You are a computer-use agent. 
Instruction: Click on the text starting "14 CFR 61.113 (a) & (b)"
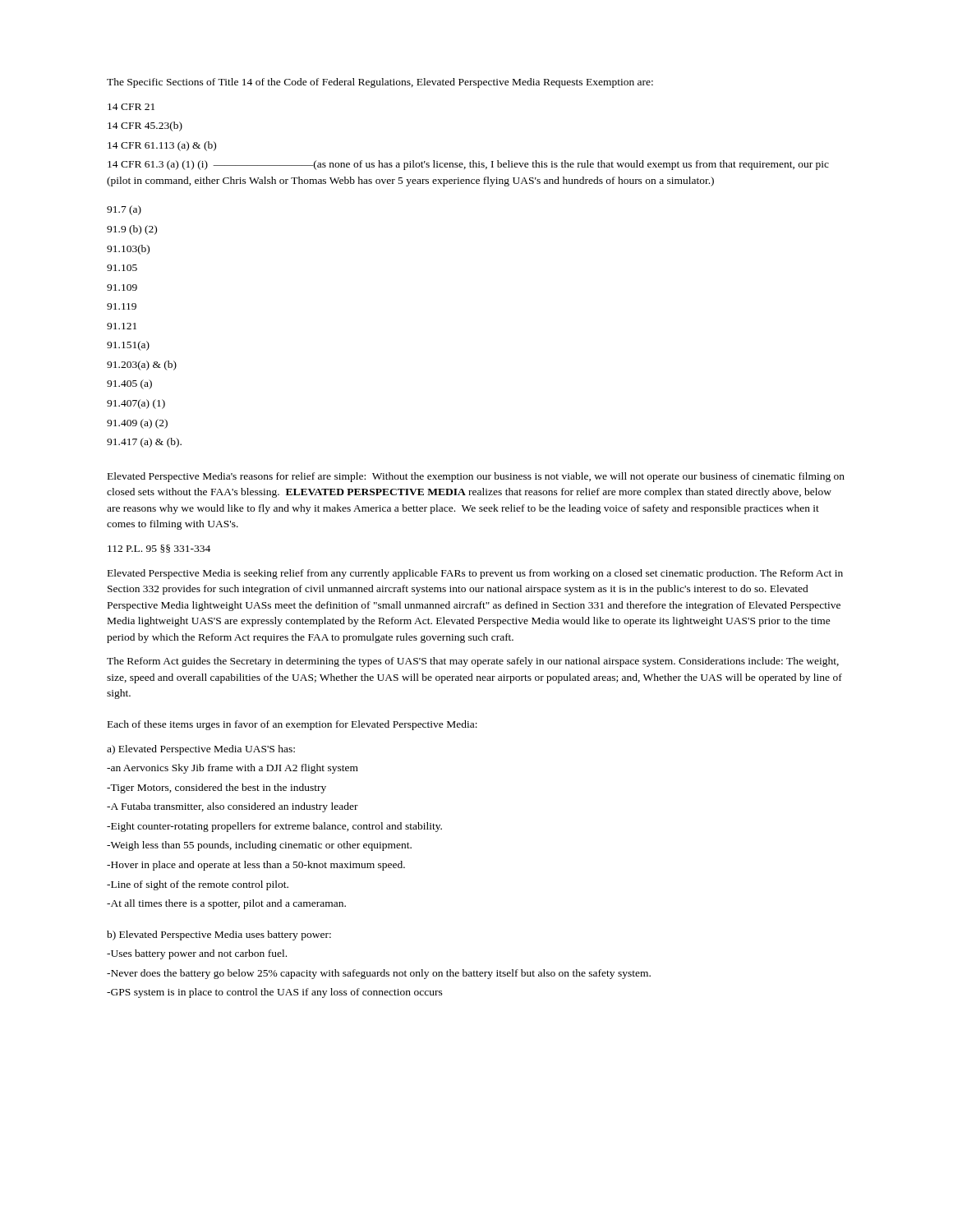pos(162,145)
